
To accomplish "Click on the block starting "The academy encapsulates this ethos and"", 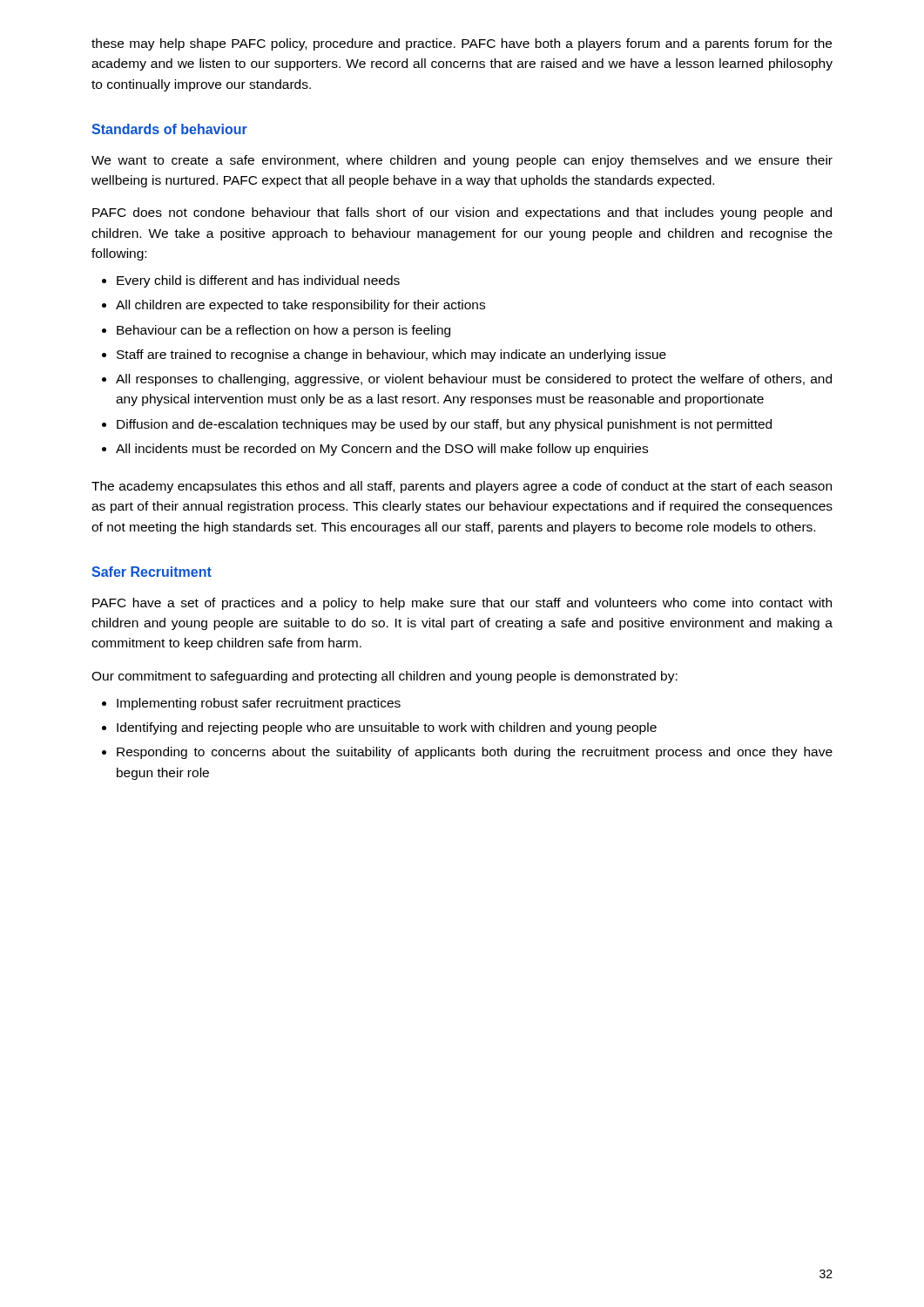I will (x=462, y=506).
